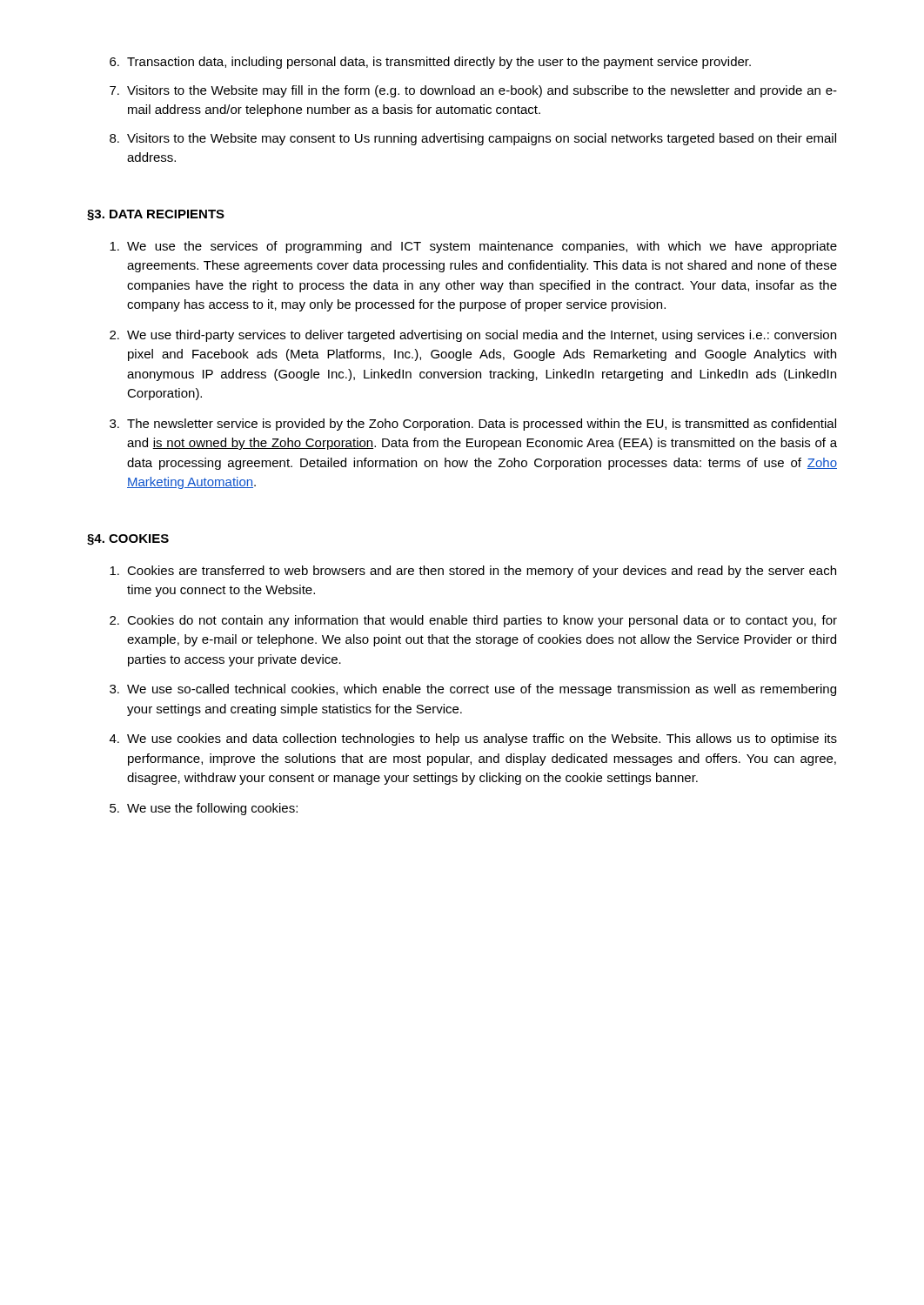This screenshot has width=924, height=1305.
Task: Where is the passage that starts "5. We use the following"?
Action: (x=204, y=809)
